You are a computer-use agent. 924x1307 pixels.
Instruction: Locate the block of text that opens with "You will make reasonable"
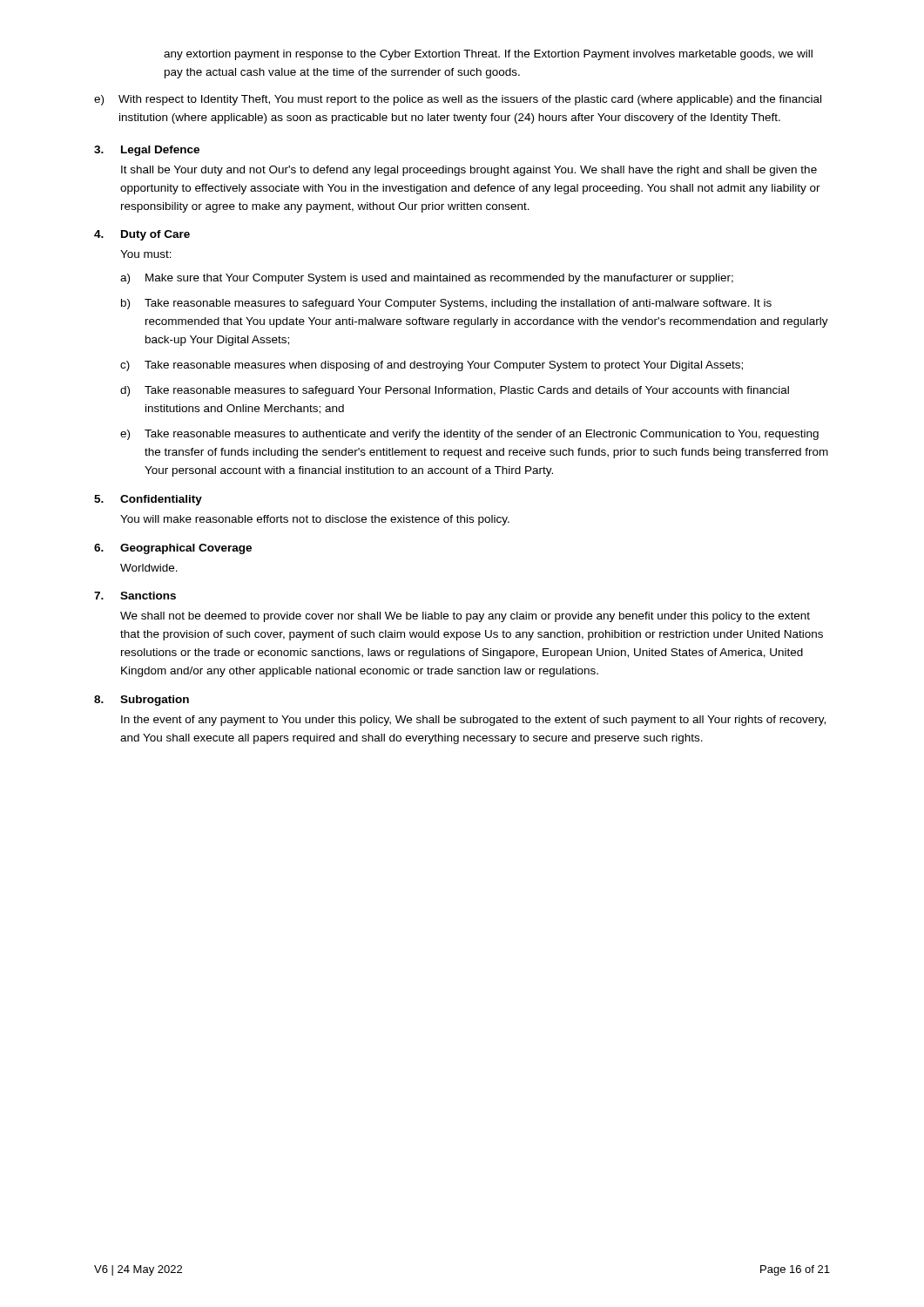click(x=315, y=518)
